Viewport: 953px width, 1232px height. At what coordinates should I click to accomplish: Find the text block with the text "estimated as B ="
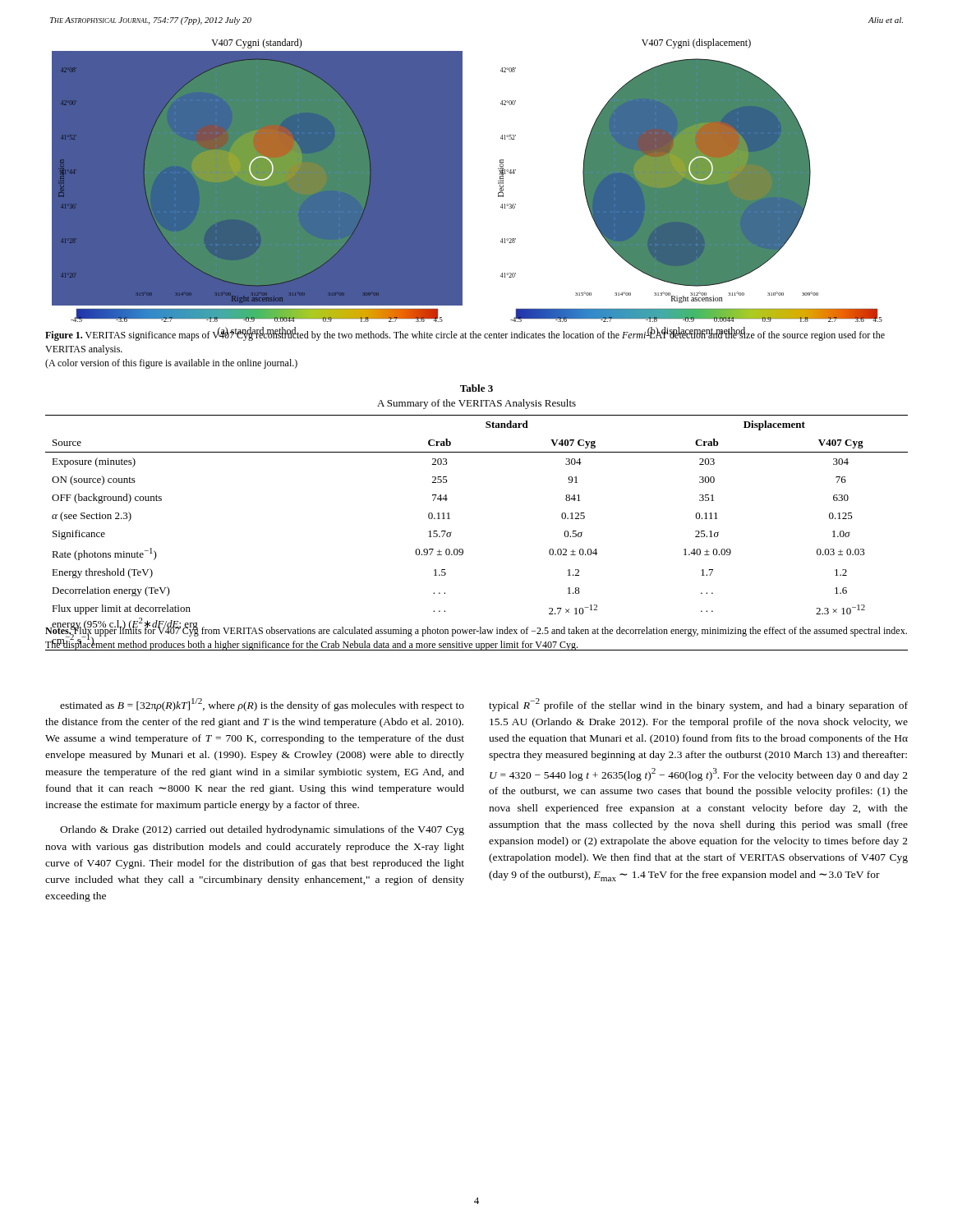(x=255, y=799)
